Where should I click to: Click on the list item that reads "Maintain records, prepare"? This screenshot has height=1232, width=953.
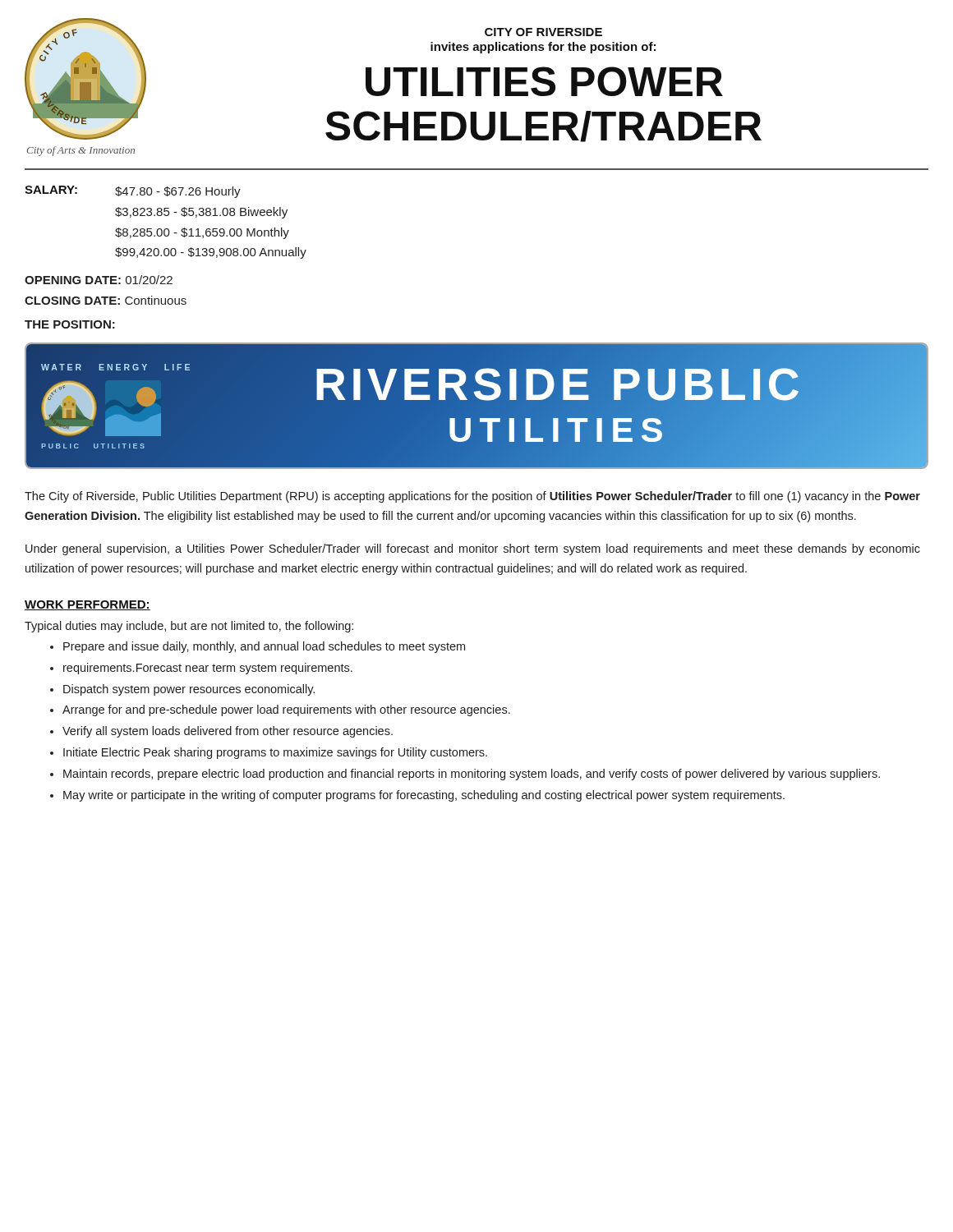[x=472, y=774]
